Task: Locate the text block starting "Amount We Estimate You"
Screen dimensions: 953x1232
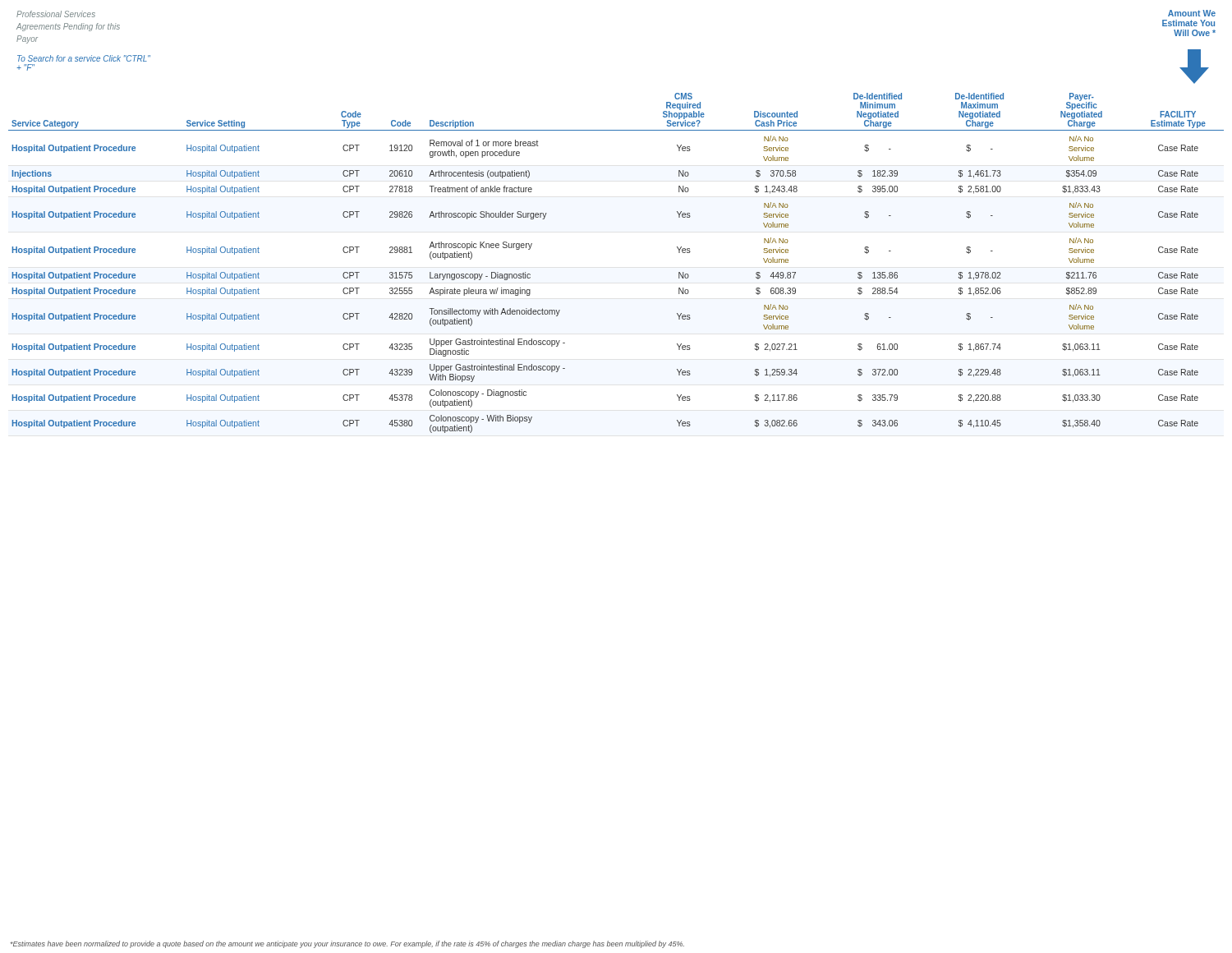Action: point(1189,23)
